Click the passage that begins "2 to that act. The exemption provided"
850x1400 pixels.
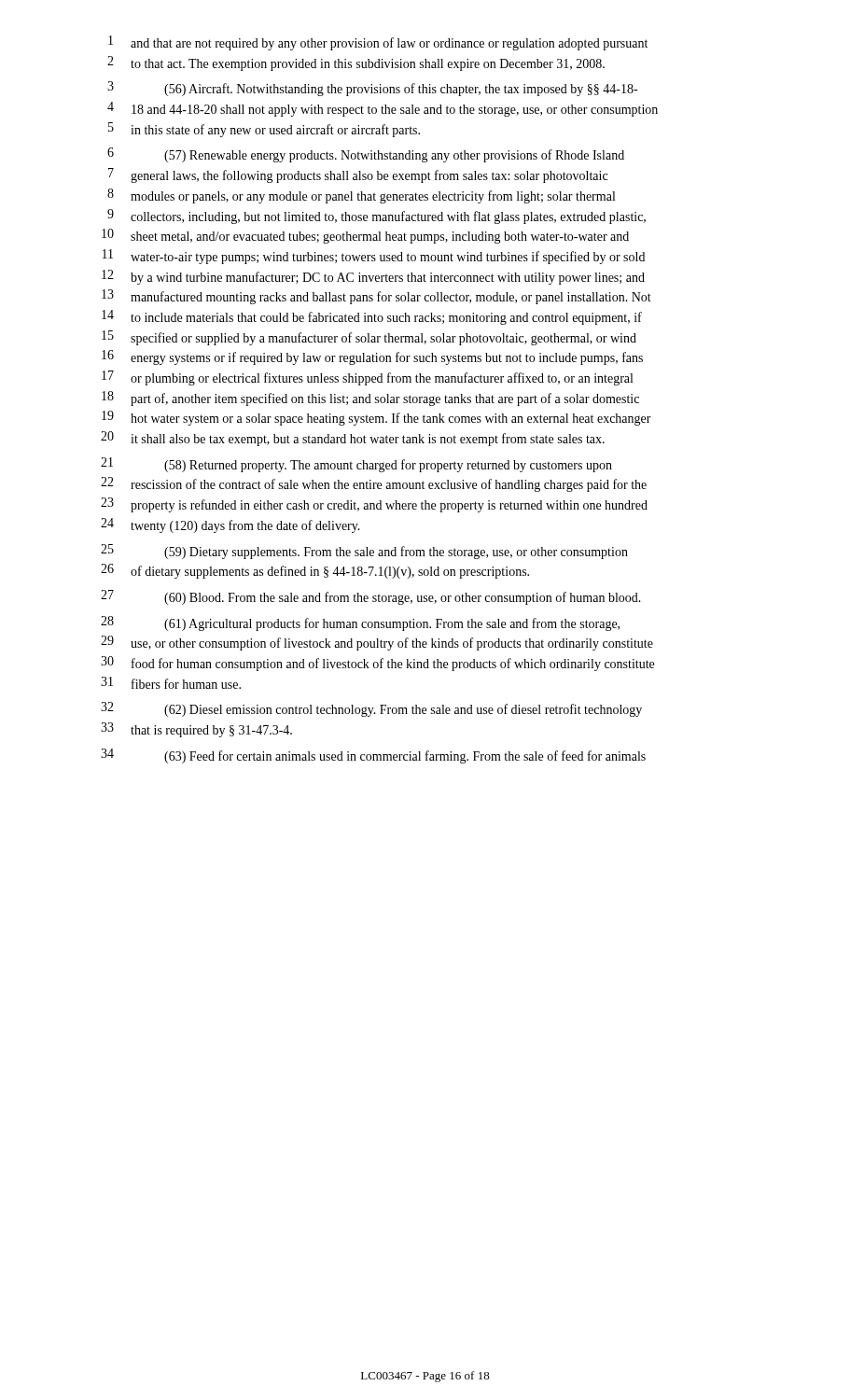click(433, 64)
